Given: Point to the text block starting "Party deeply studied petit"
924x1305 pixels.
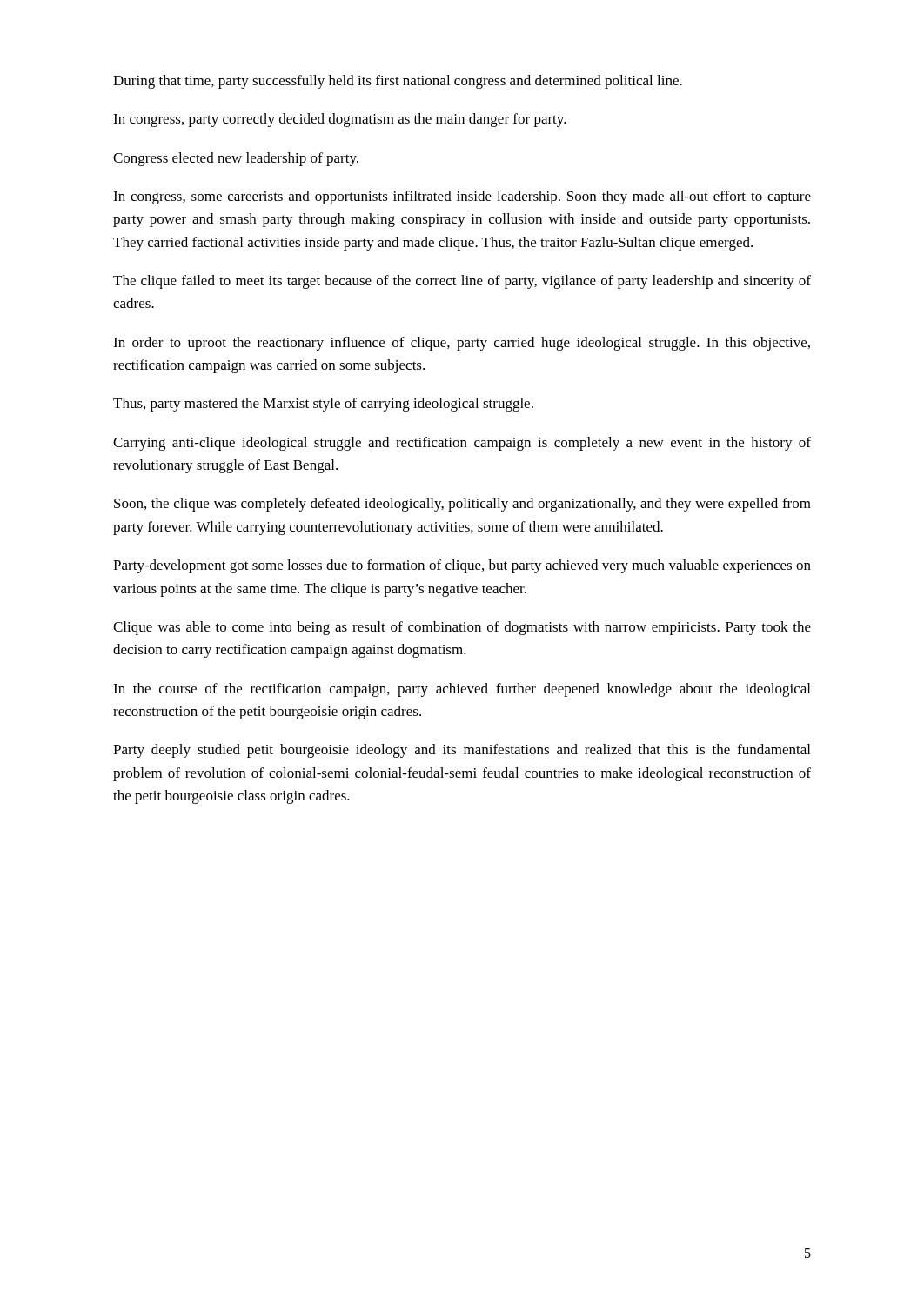Looking at the screenshot, I should tap(462, 773).
